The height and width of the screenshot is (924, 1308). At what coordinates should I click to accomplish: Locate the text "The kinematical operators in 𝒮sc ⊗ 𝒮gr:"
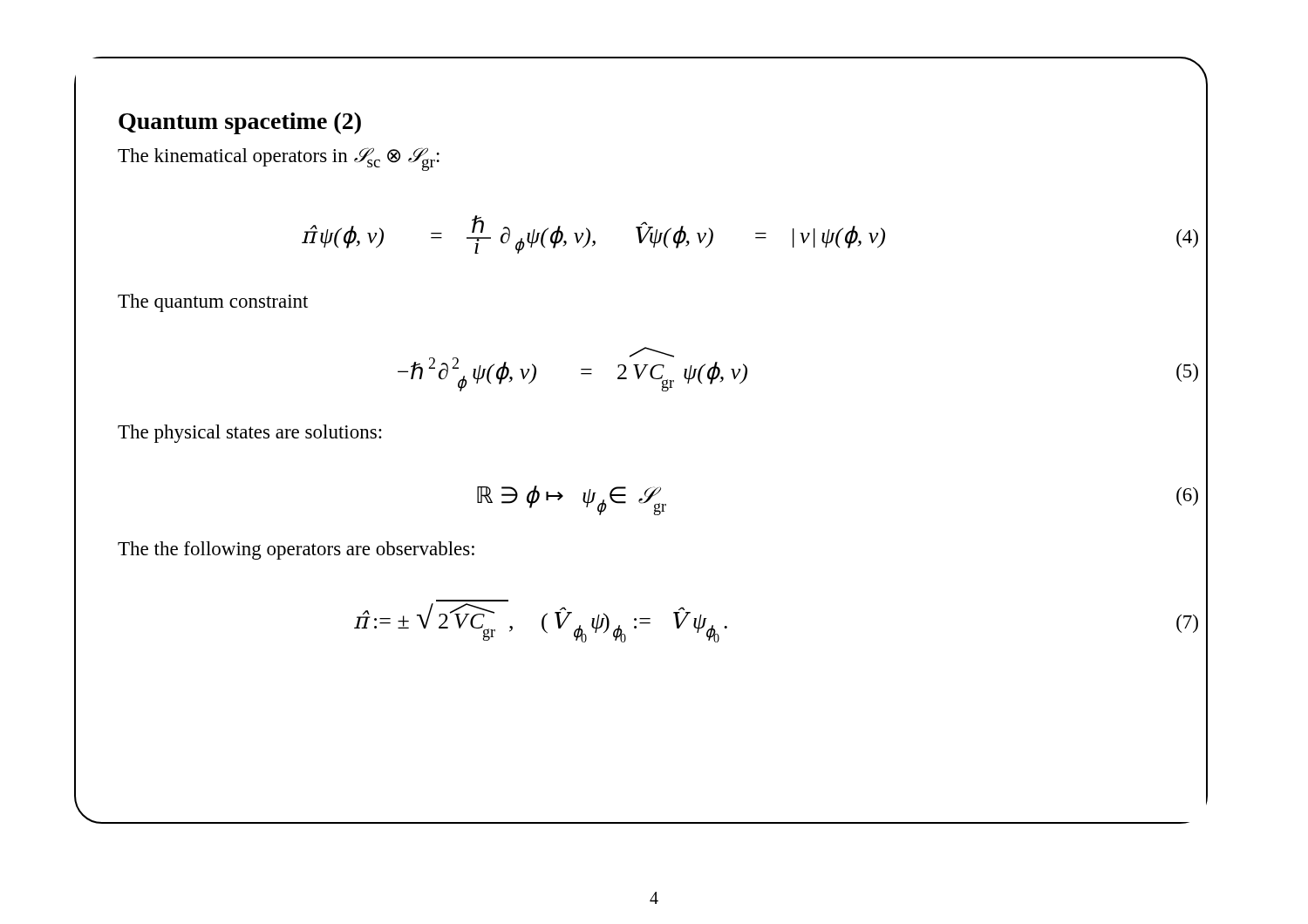(x=279, y=158)
